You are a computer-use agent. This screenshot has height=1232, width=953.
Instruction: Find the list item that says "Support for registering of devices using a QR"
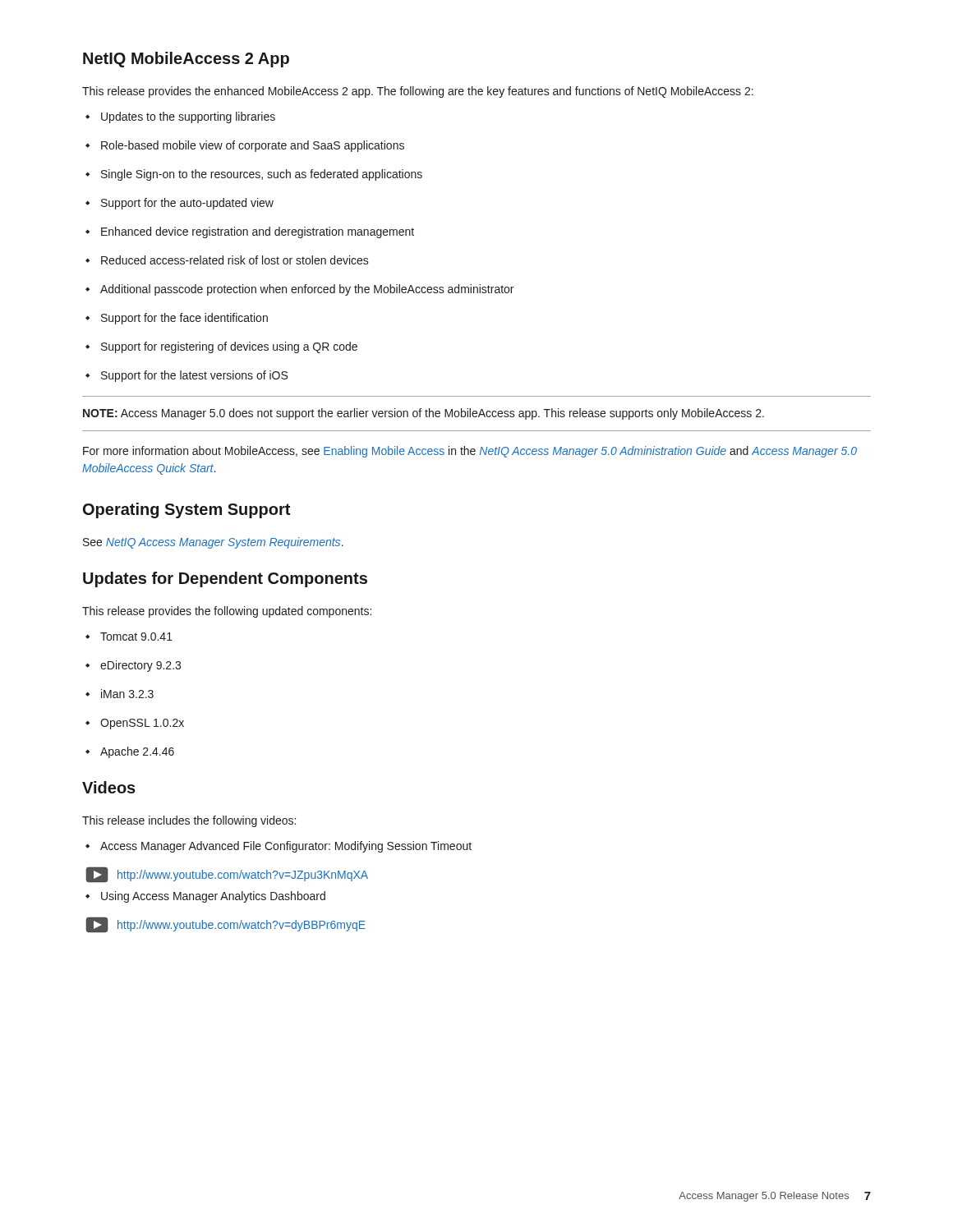pos(221,347)
